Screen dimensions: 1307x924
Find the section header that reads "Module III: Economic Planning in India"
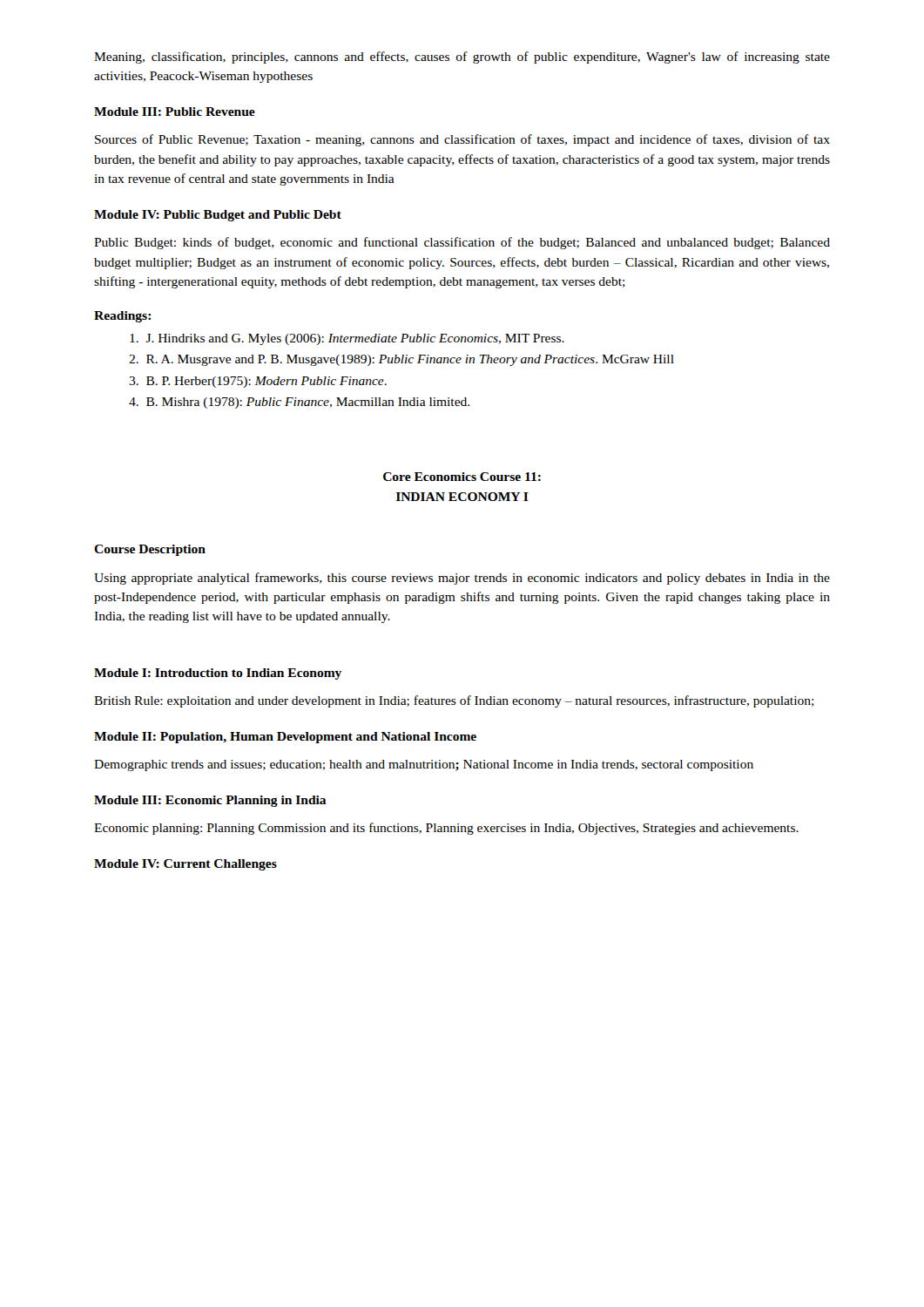pos(210,799)
